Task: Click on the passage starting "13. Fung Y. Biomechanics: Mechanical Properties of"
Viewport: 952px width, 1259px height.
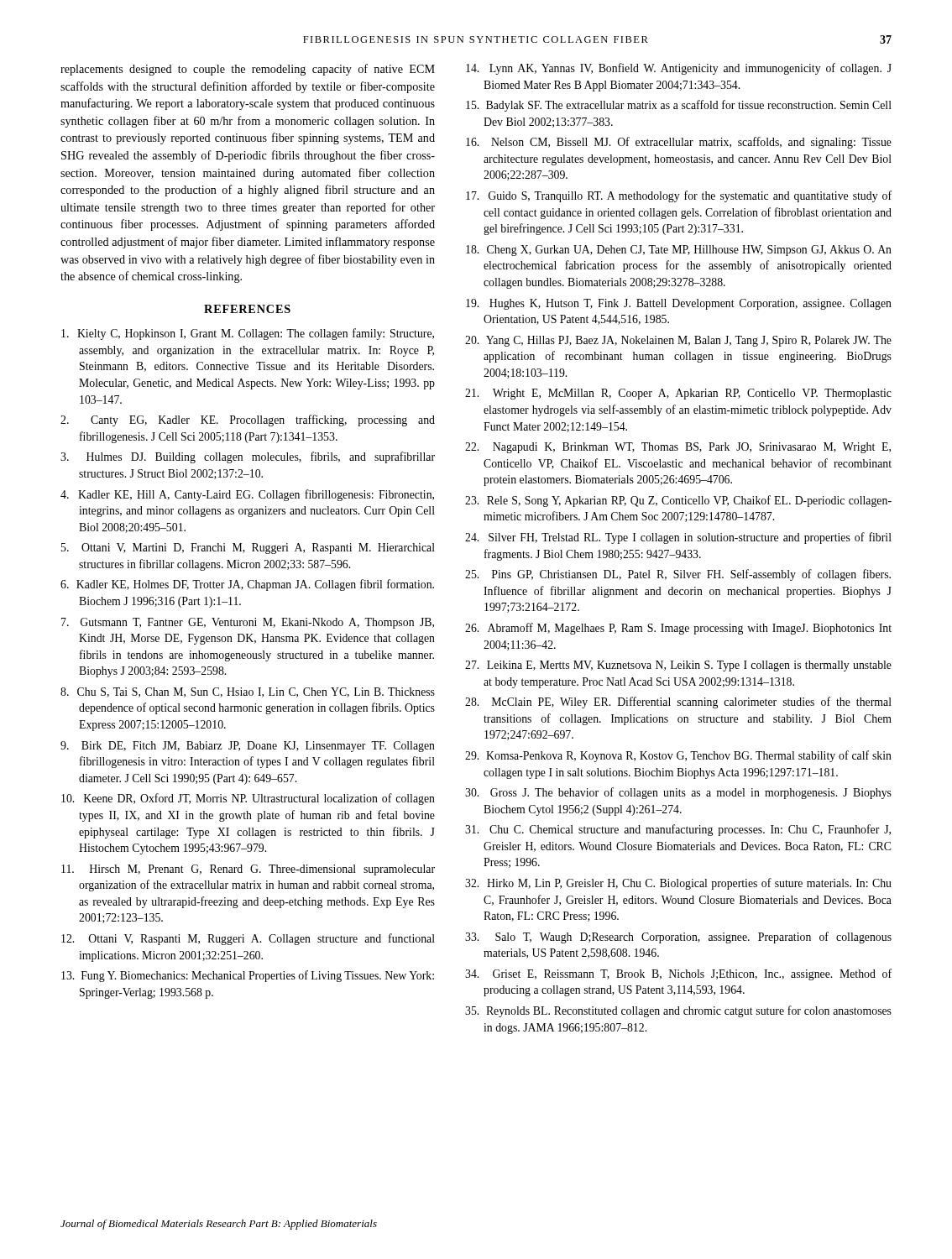Action: coord(248,984)
